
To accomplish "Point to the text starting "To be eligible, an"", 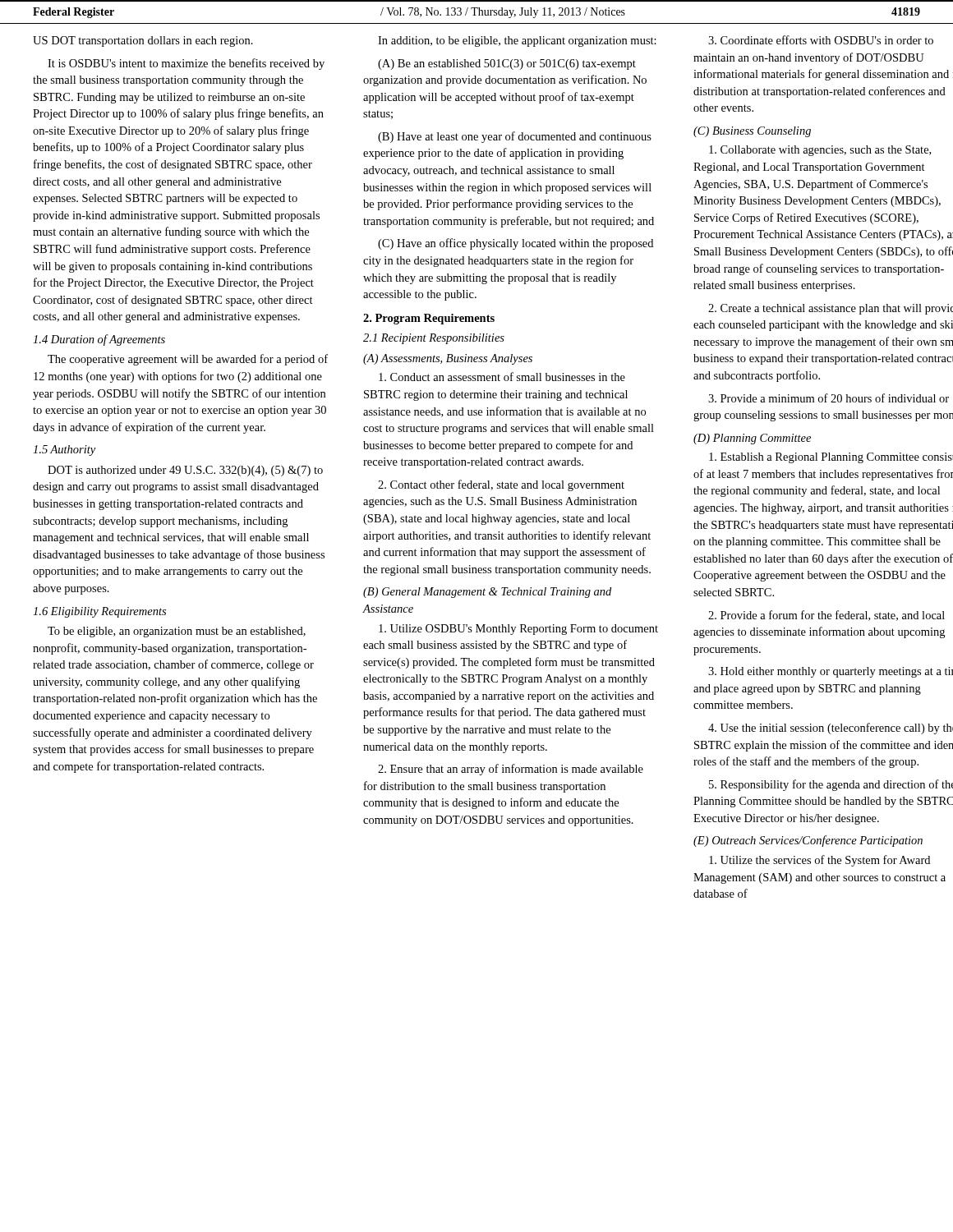I will 175,698.
